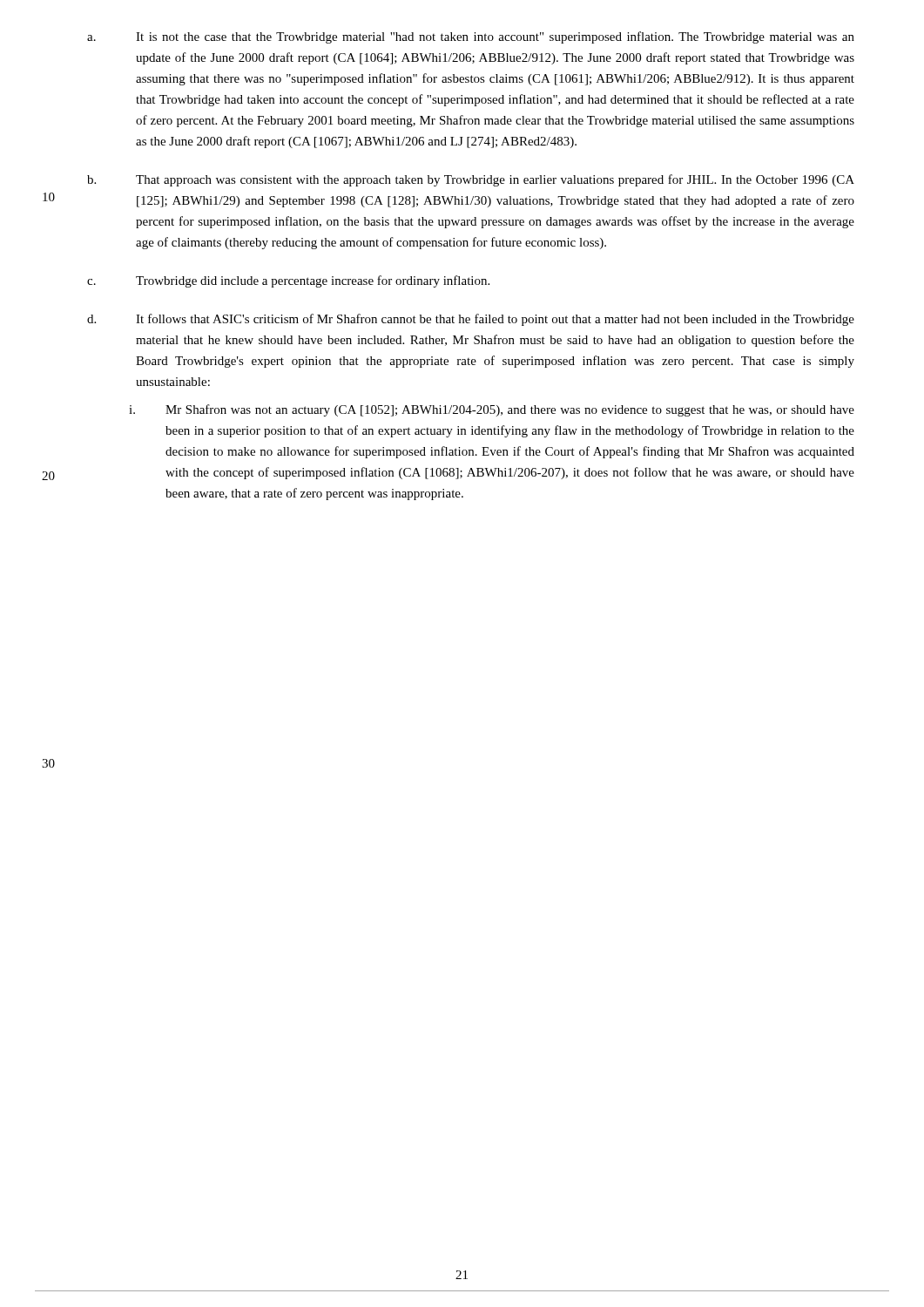Click on the passage starting "b. That approach was consistent with"
This screenshot has width=924, height=1307.
click(x=471, y=211)
